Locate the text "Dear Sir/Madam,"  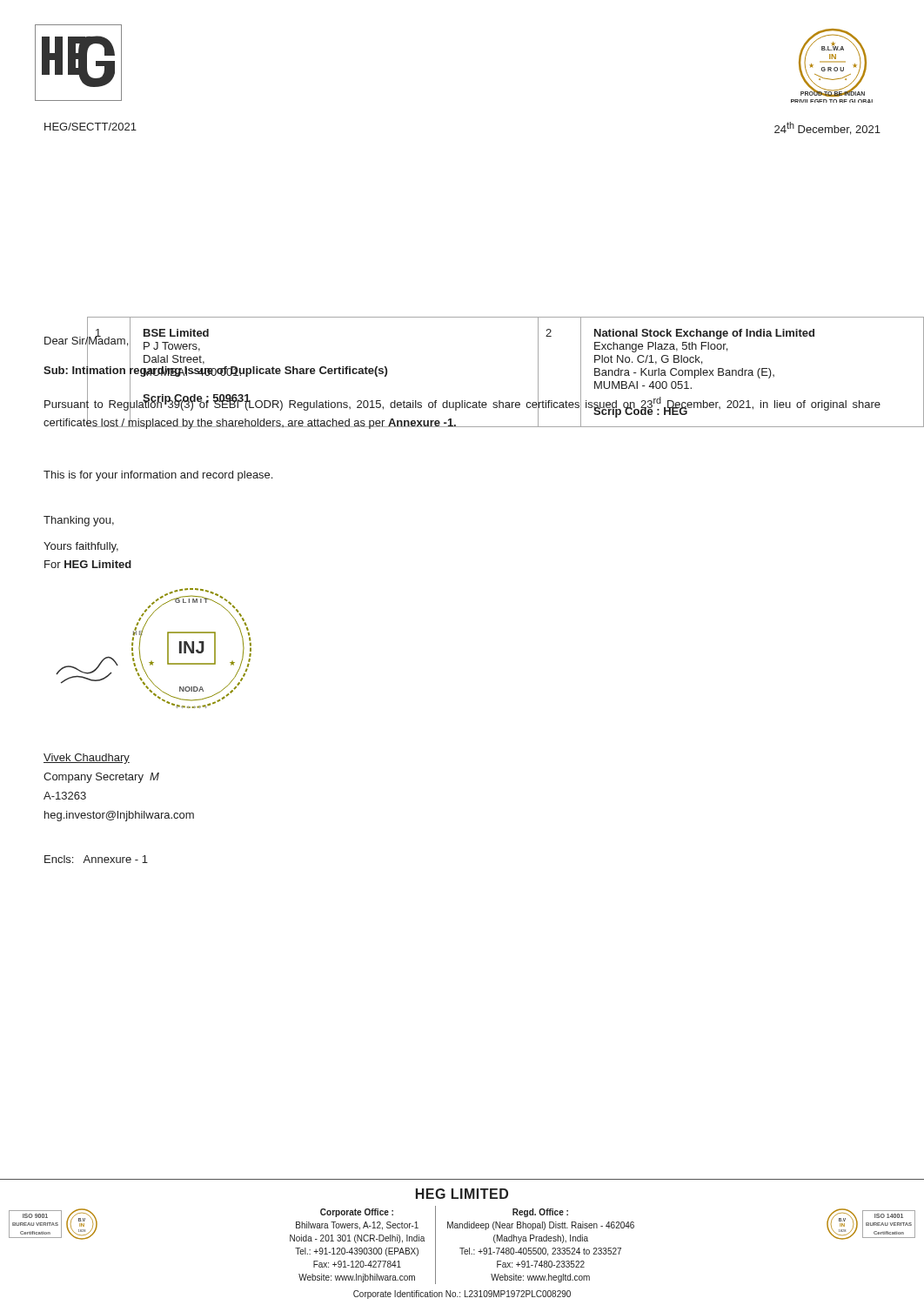pos(86,341)
